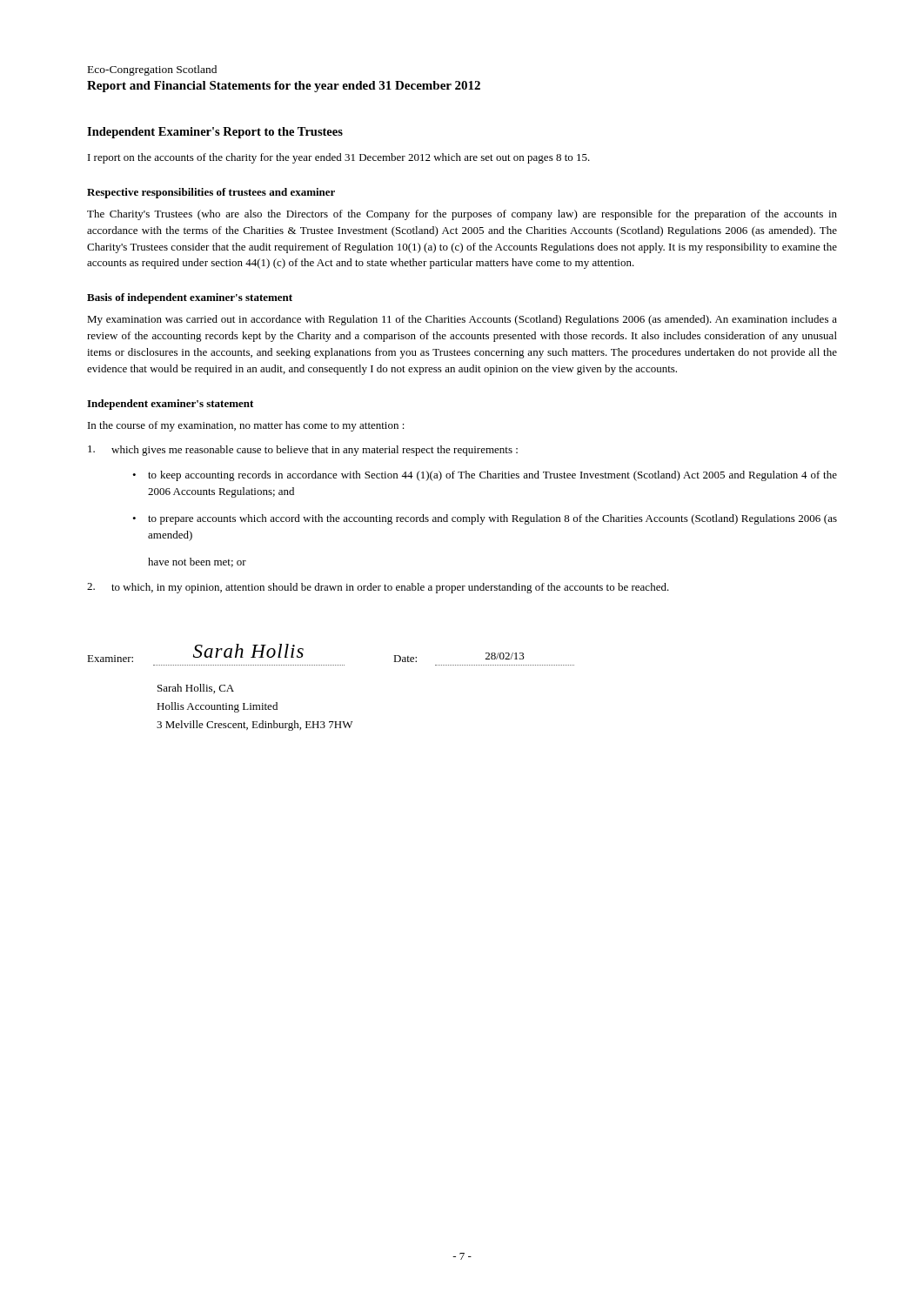Where is the passage that starts "which gives me reasonable cause to believe"?
This screenshot has width=924, height=1305.
pos(303,451)
